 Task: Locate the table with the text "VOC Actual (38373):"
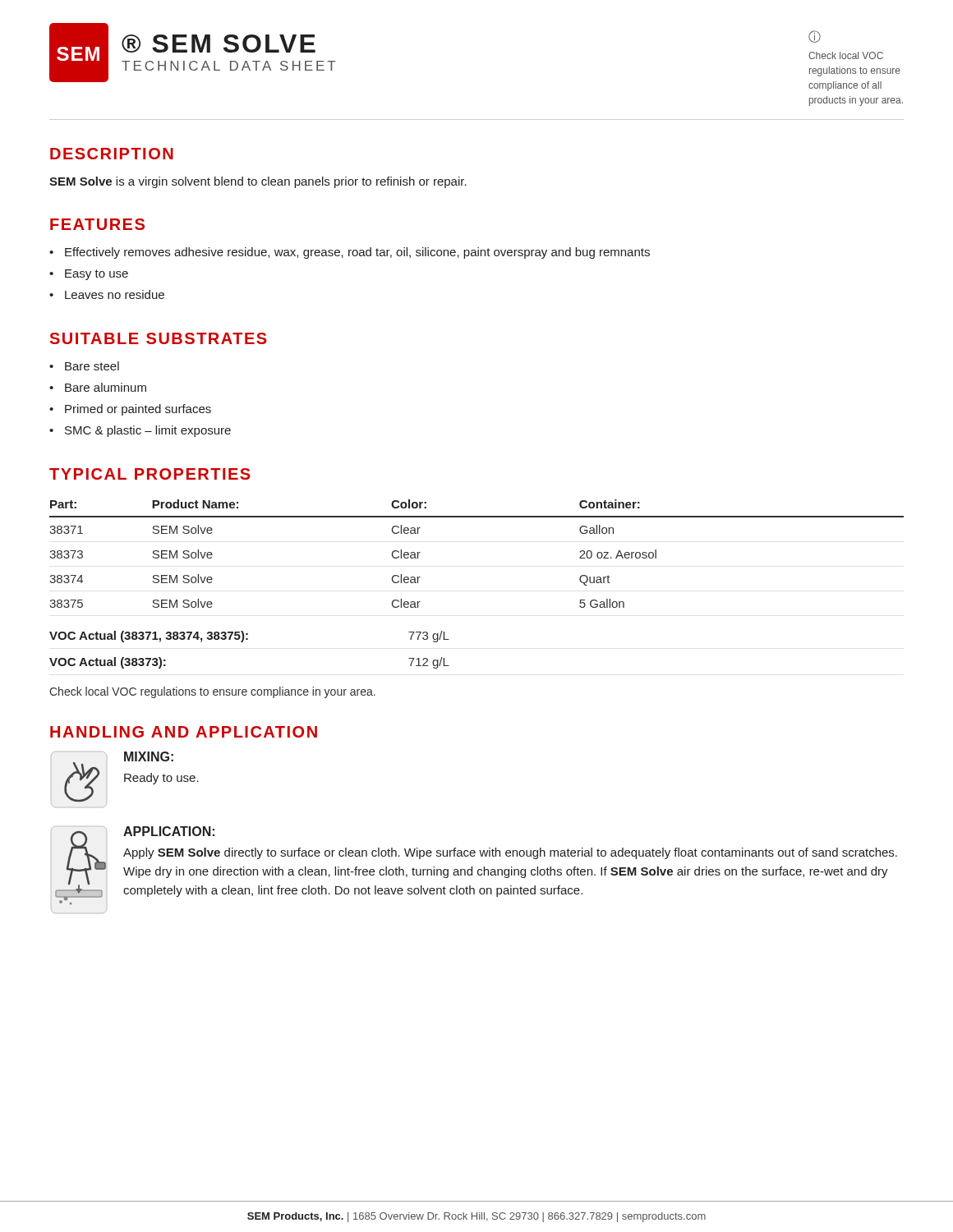(x=476, y=649)
